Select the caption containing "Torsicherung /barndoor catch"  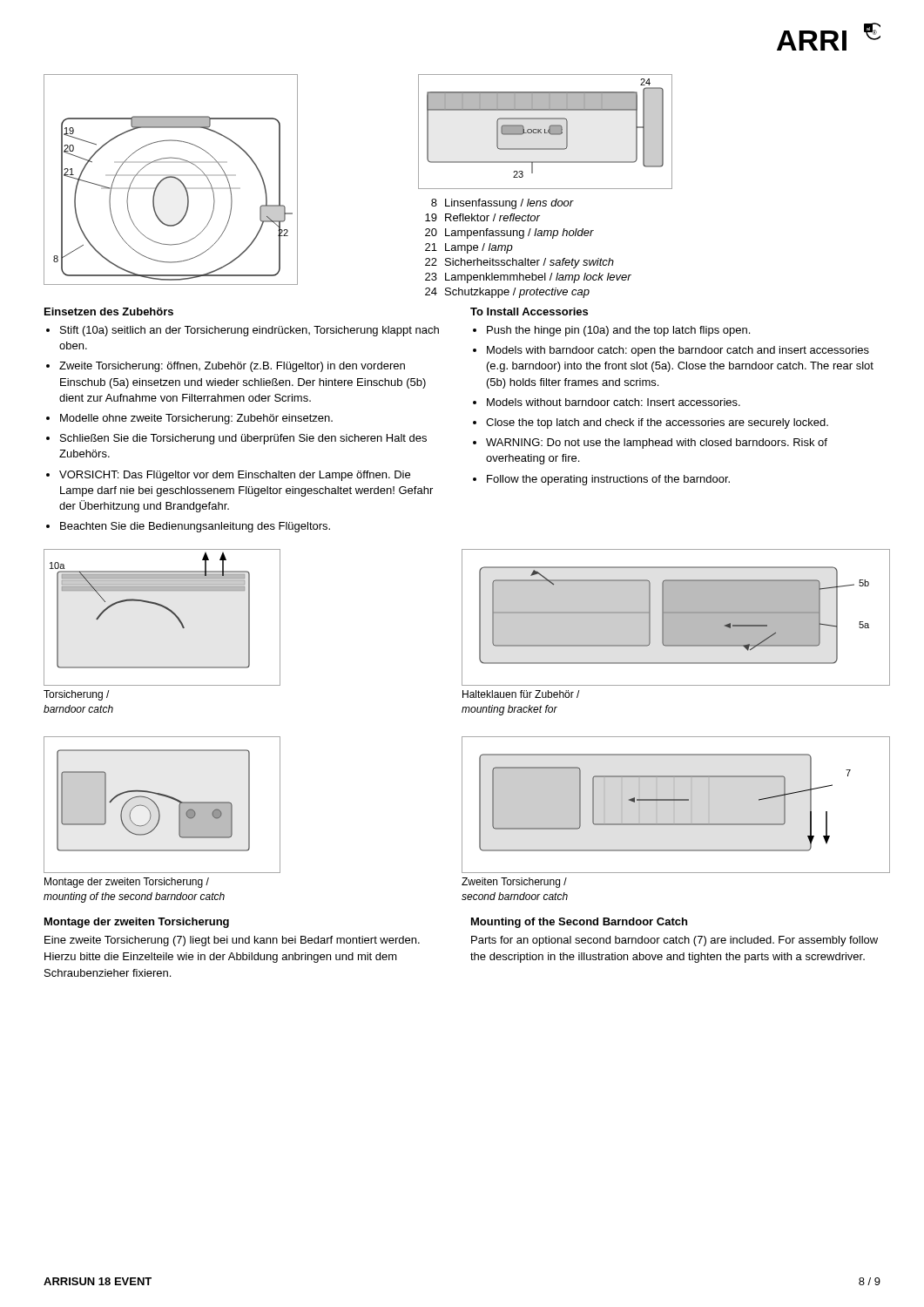pyautogui.click(x=78, y=702)
